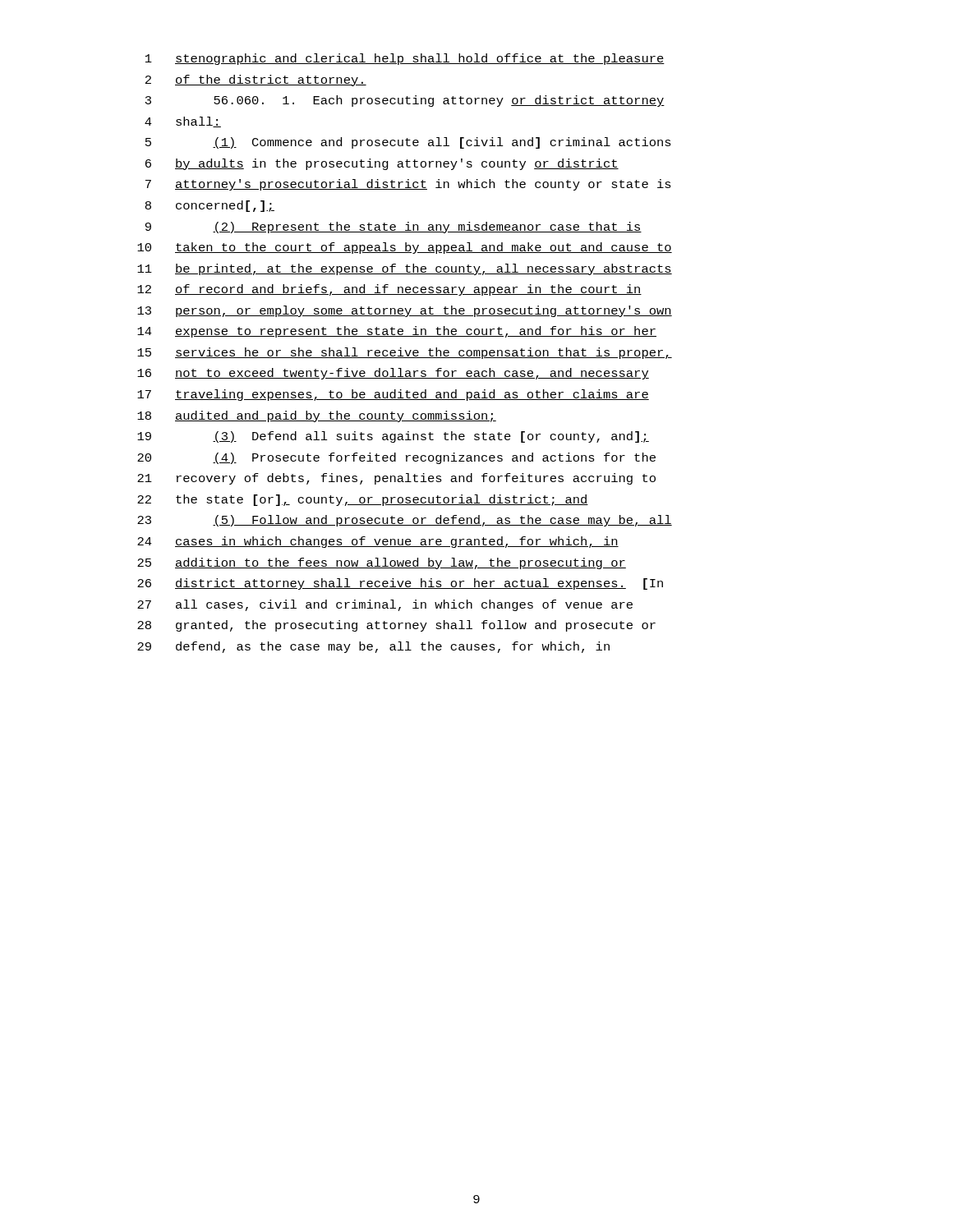
Task: Click on the block starting "12 of record and briefs, and"
Action: click(x=497, y=291)
